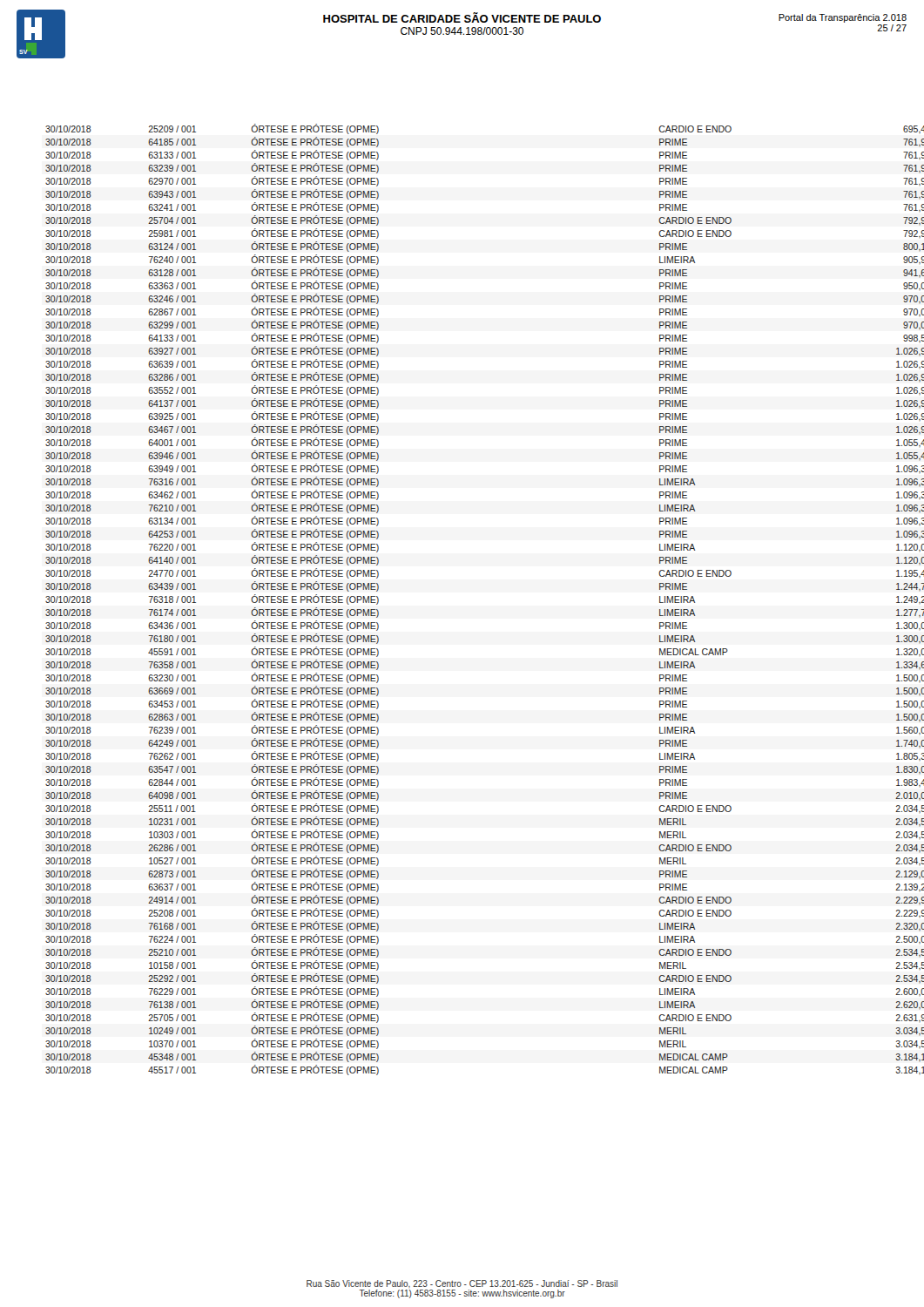Find the logo
Image resolution: width=924 pixels, height=1307 pixels.
click(41, 34)
